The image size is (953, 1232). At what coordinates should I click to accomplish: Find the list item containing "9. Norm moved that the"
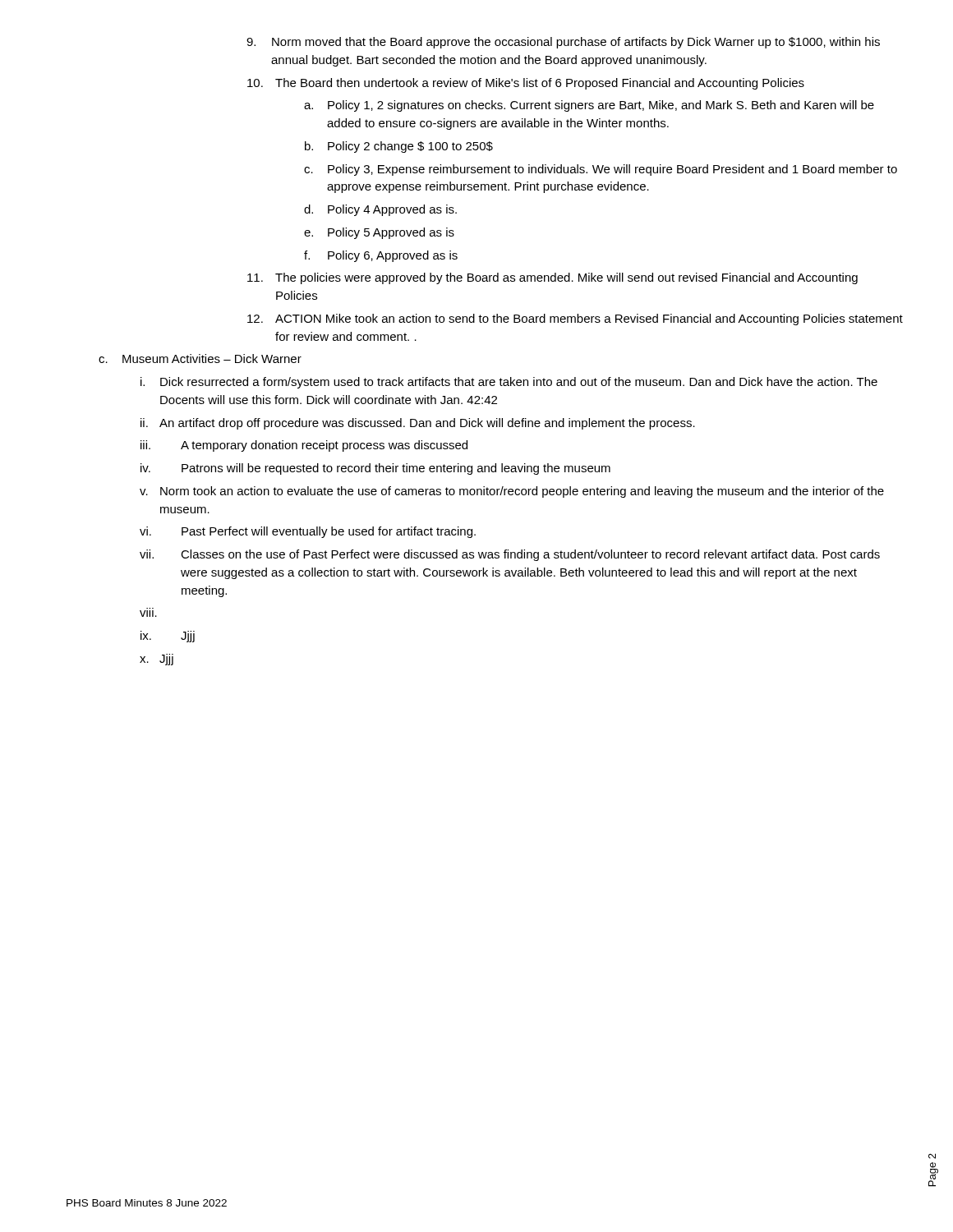[575, 51]
